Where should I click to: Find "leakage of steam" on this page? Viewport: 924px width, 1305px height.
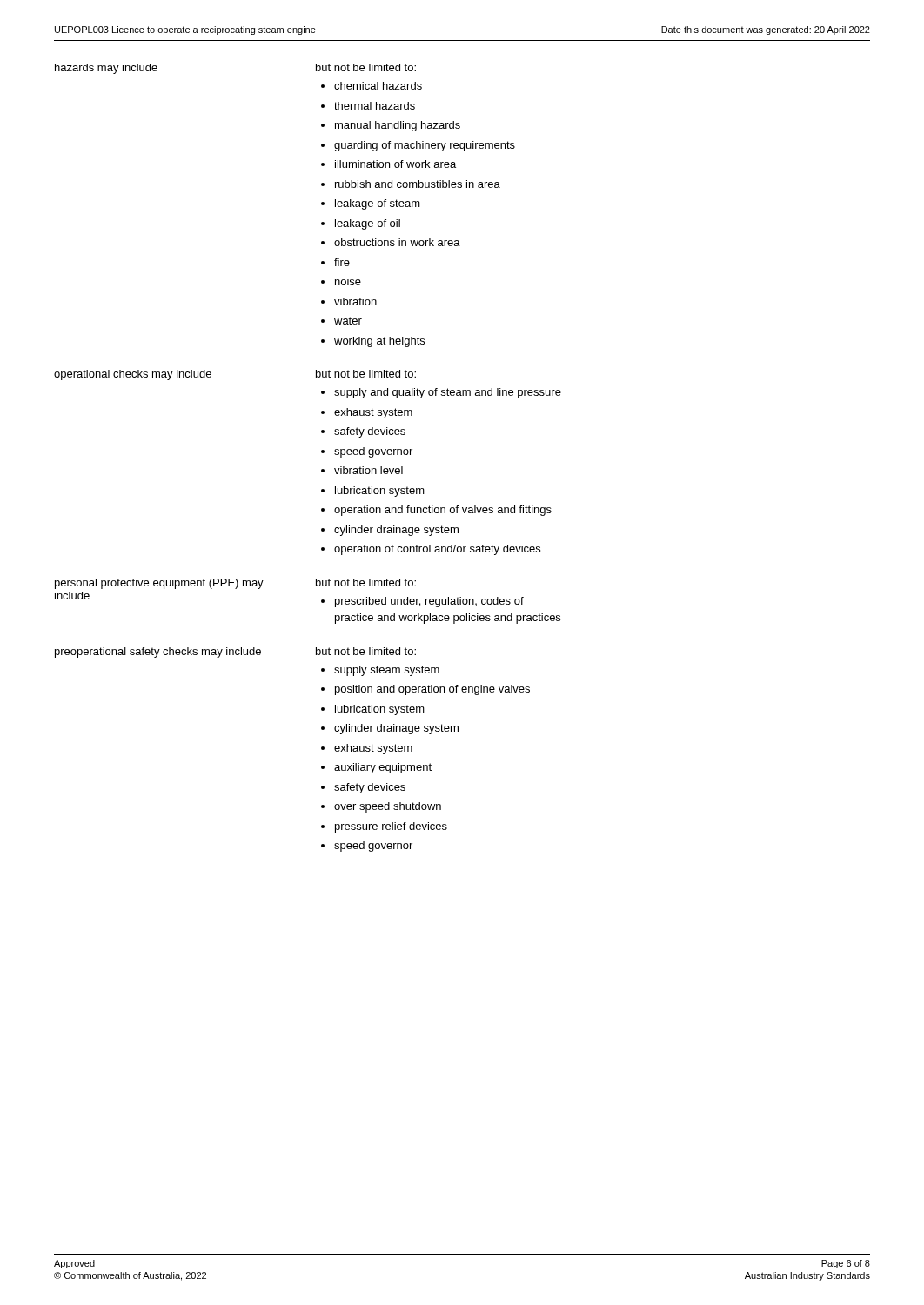[x=377, y=203]
